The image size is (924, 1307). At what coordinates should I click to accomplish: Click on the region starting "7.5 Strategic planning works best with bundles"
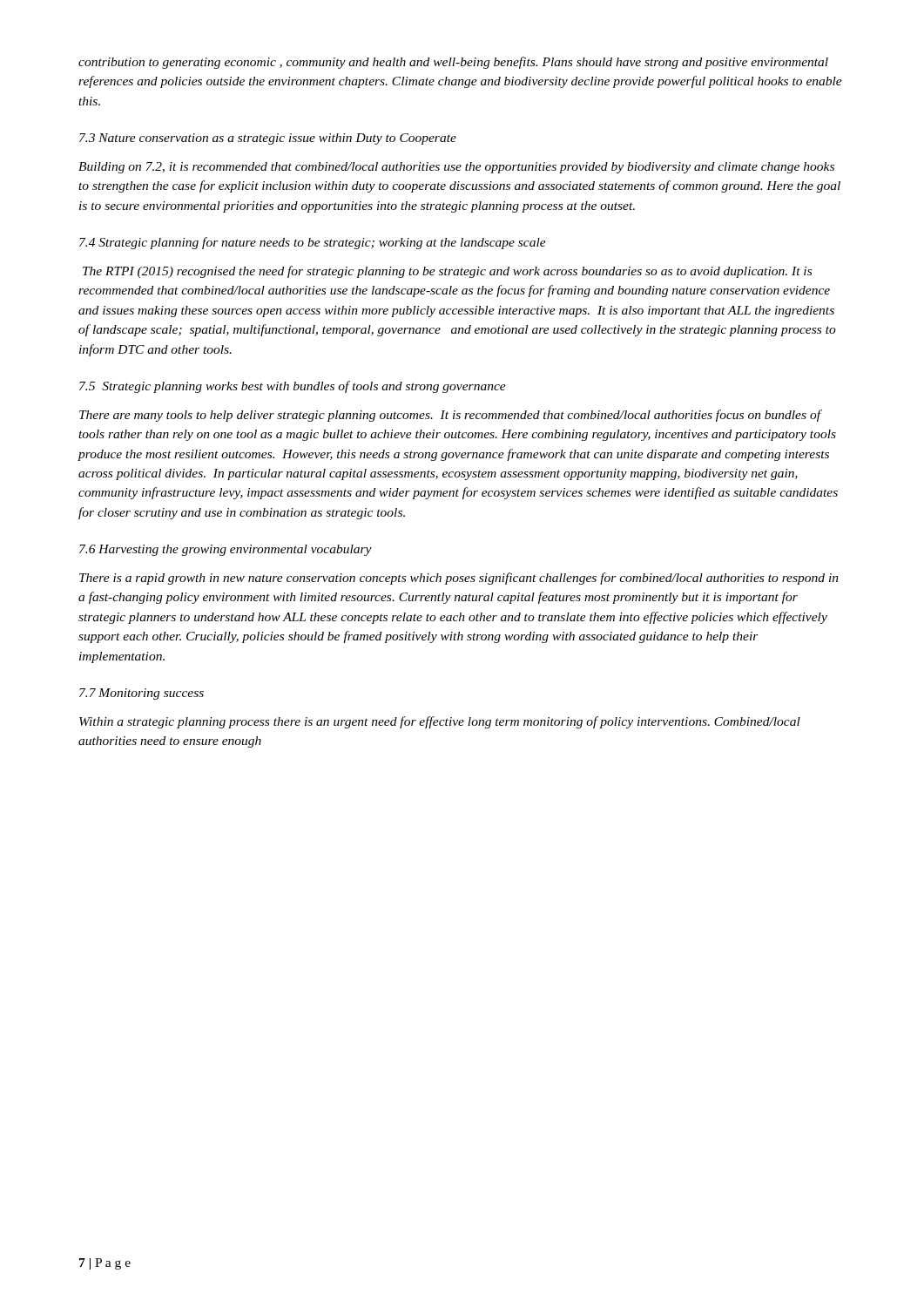(292, 386)
